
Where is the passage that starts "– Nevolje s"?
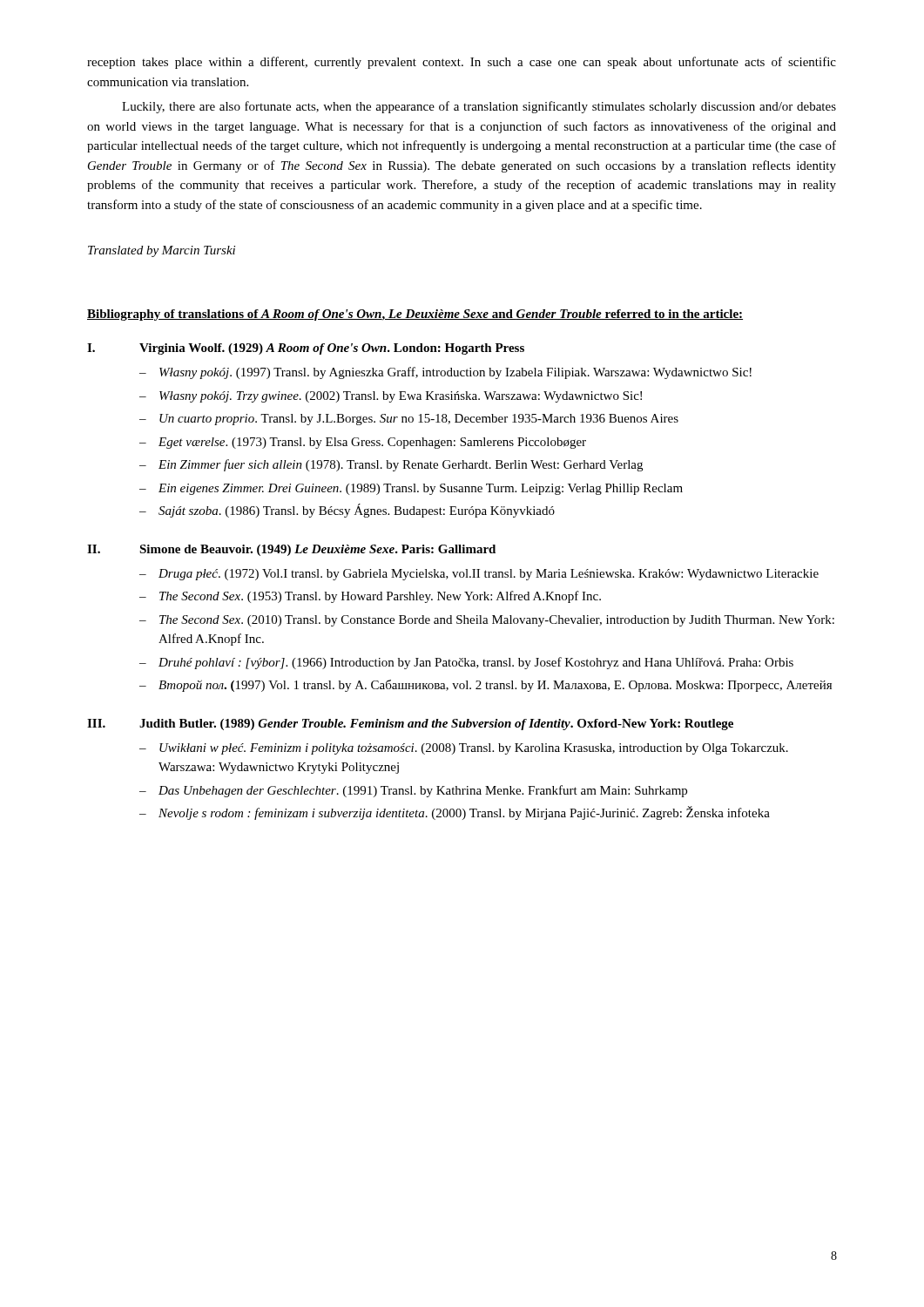point(488,813)
